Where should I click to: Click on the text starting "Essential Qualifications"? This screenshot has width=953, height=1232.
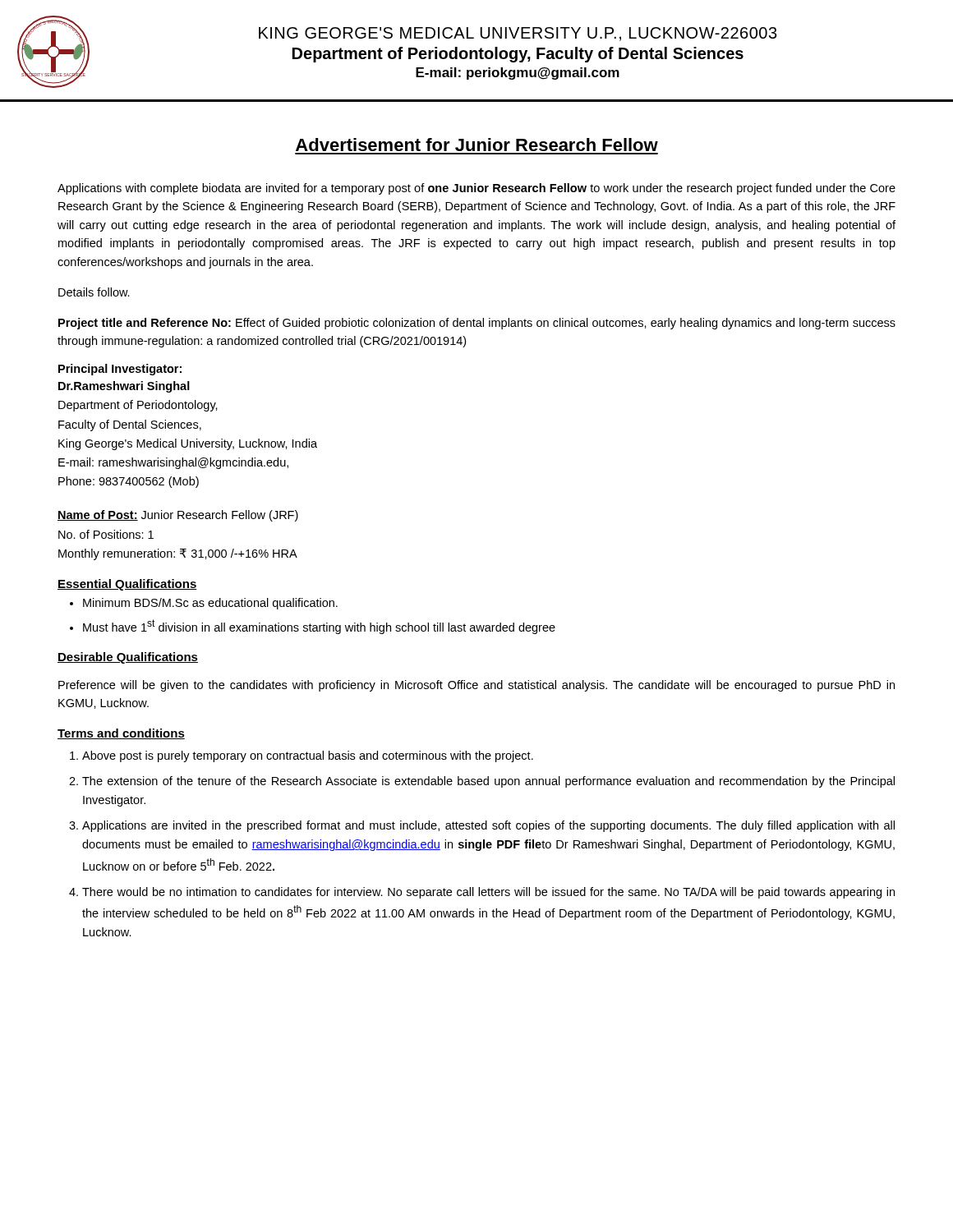pyautogui.click(x=127, y=585)
